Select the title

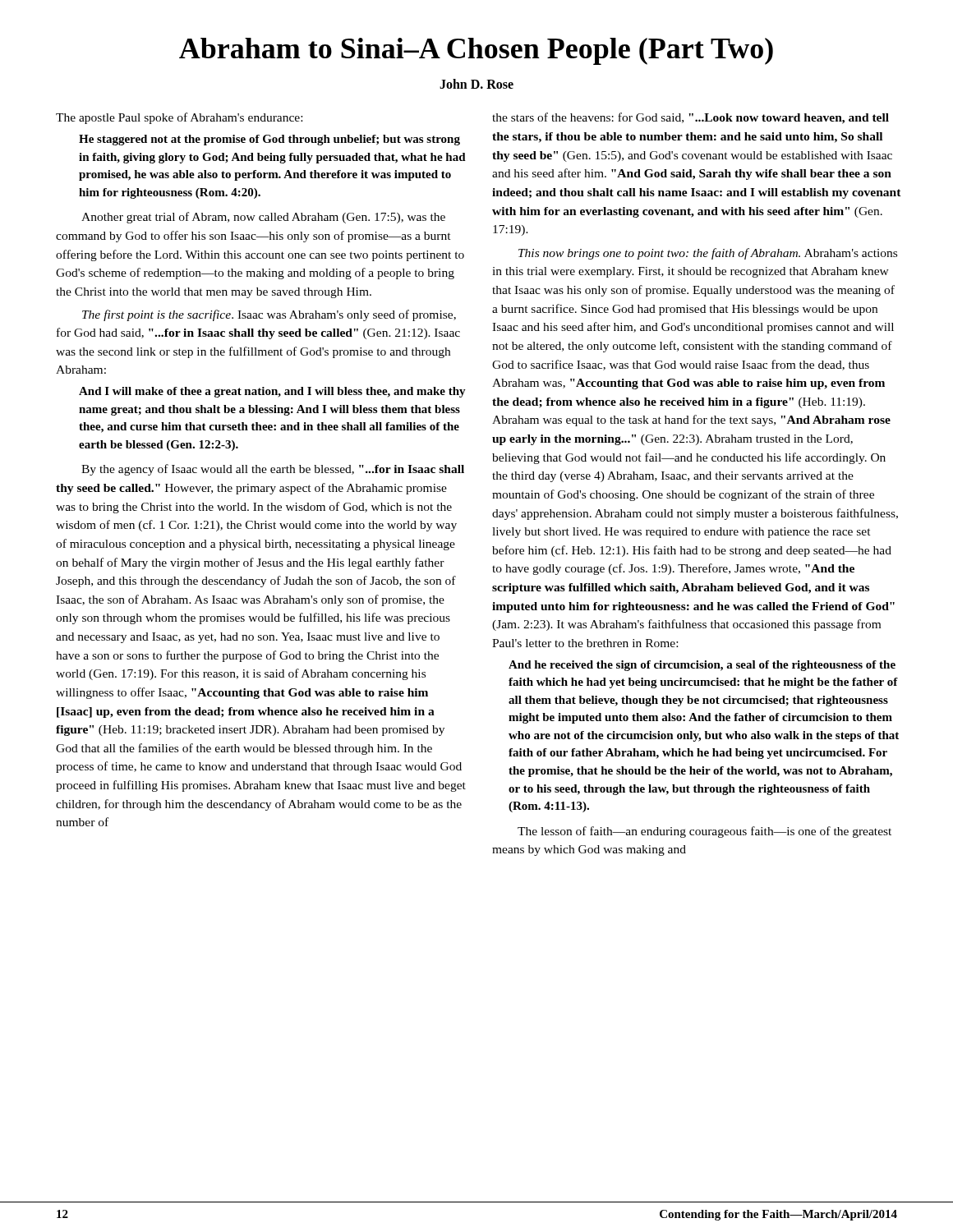coord(476,48)
